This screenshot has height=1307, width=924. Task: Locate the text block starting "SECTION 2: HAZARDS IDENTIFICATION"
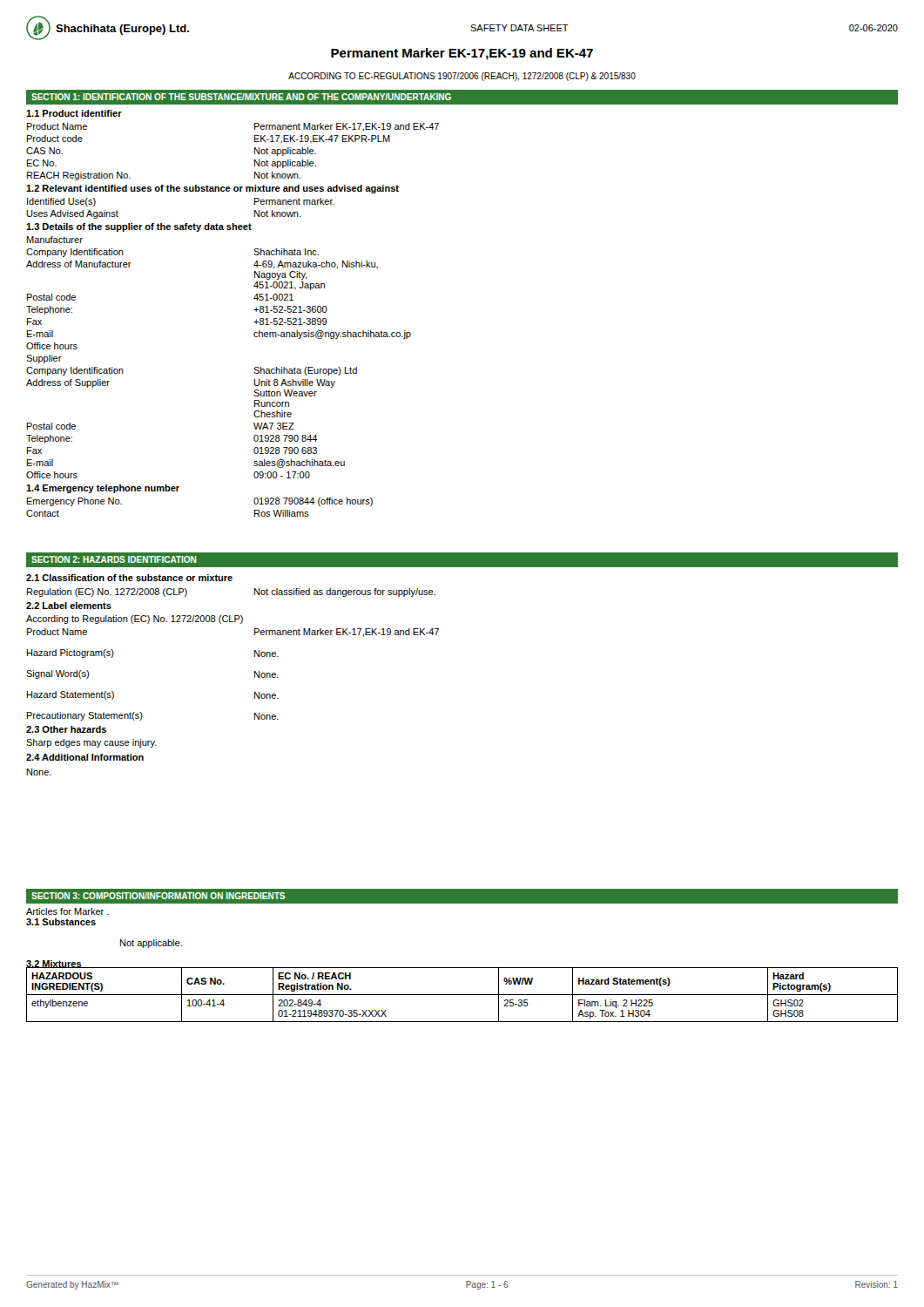click(114, 560)
